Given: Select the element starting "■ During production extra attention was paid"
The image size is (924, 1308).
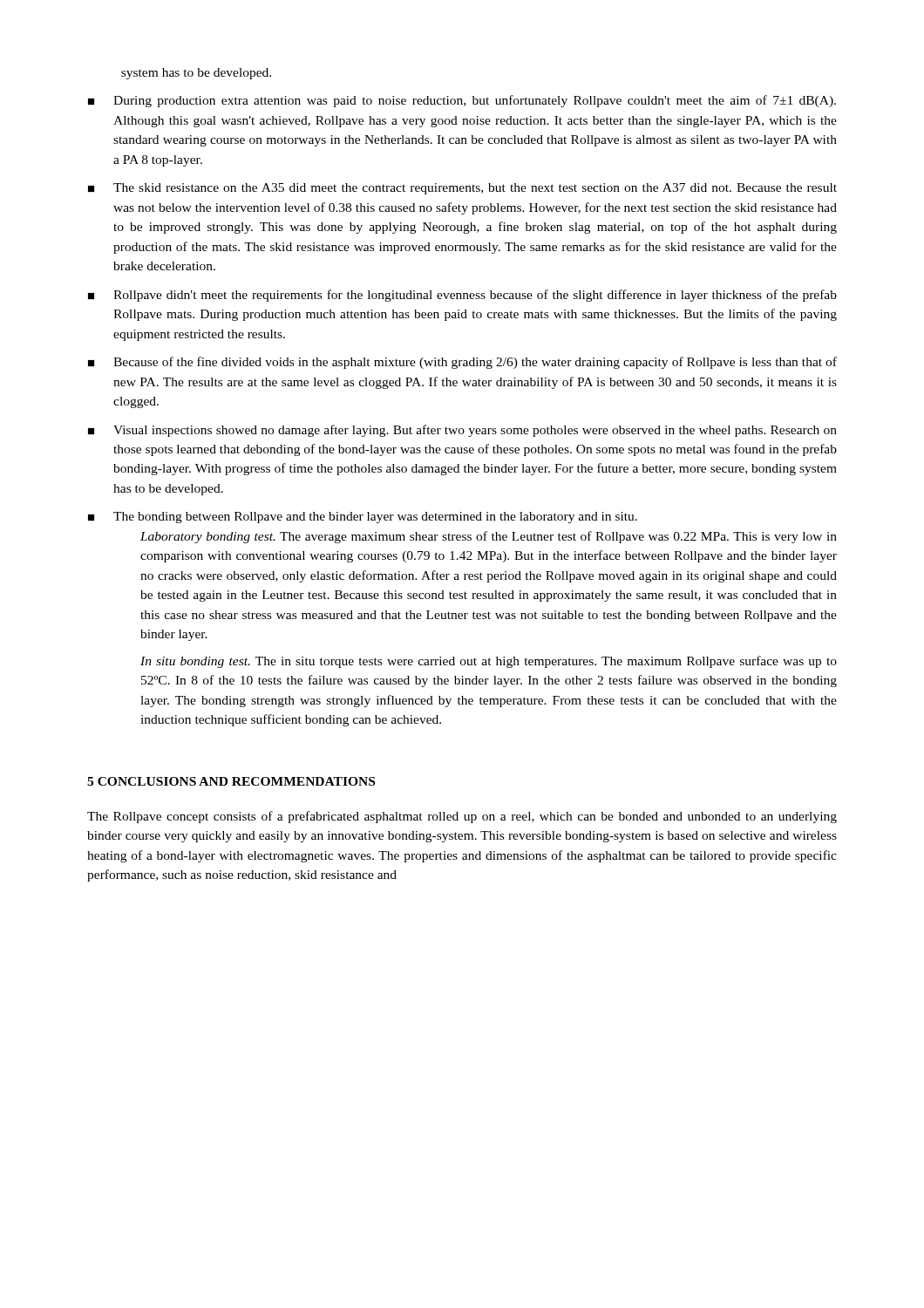Looking at the screenshot, I should click(x=462, y=130).
